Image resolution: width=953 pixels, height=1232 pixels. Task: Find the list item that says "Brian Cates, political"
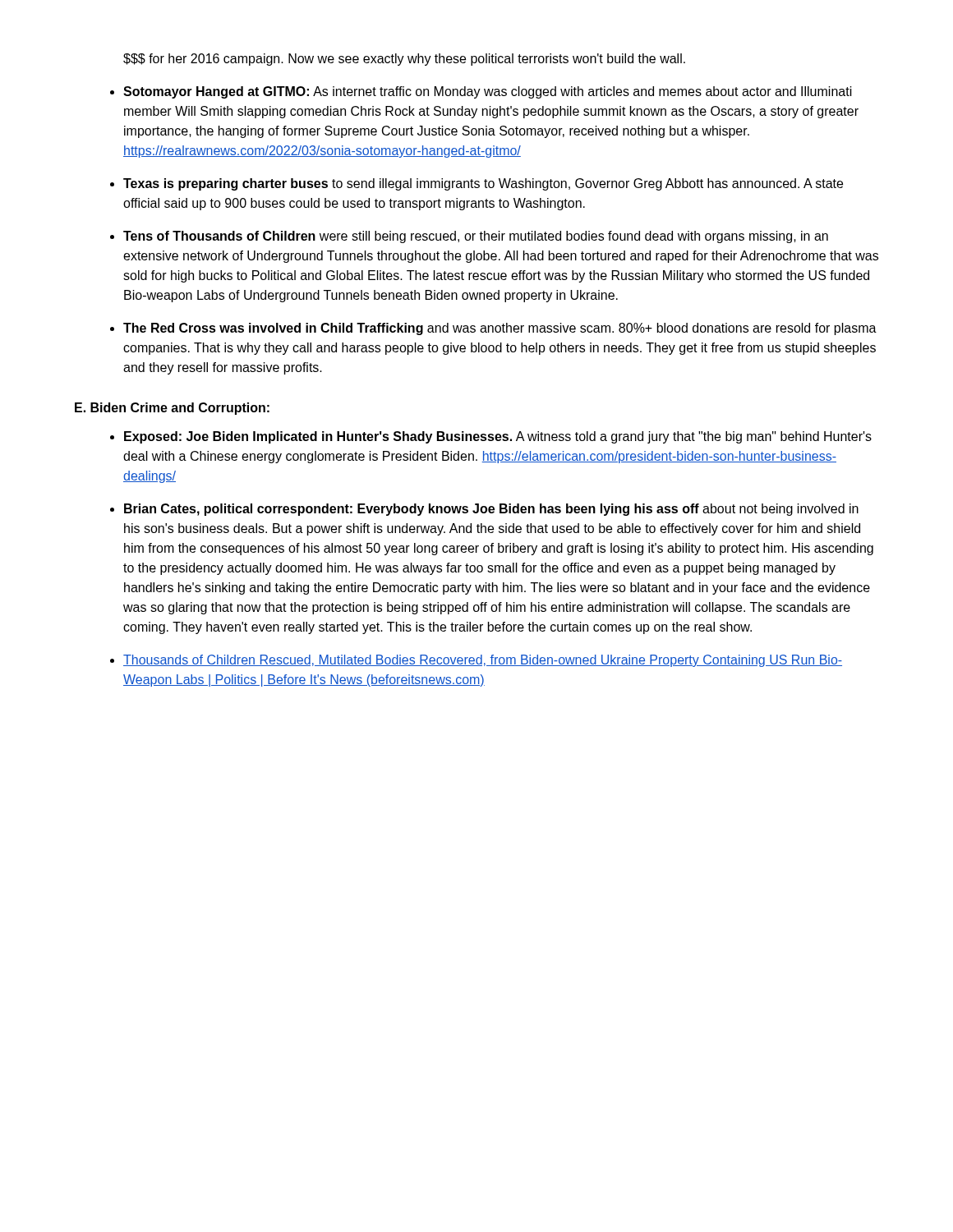tap(499, 568)
